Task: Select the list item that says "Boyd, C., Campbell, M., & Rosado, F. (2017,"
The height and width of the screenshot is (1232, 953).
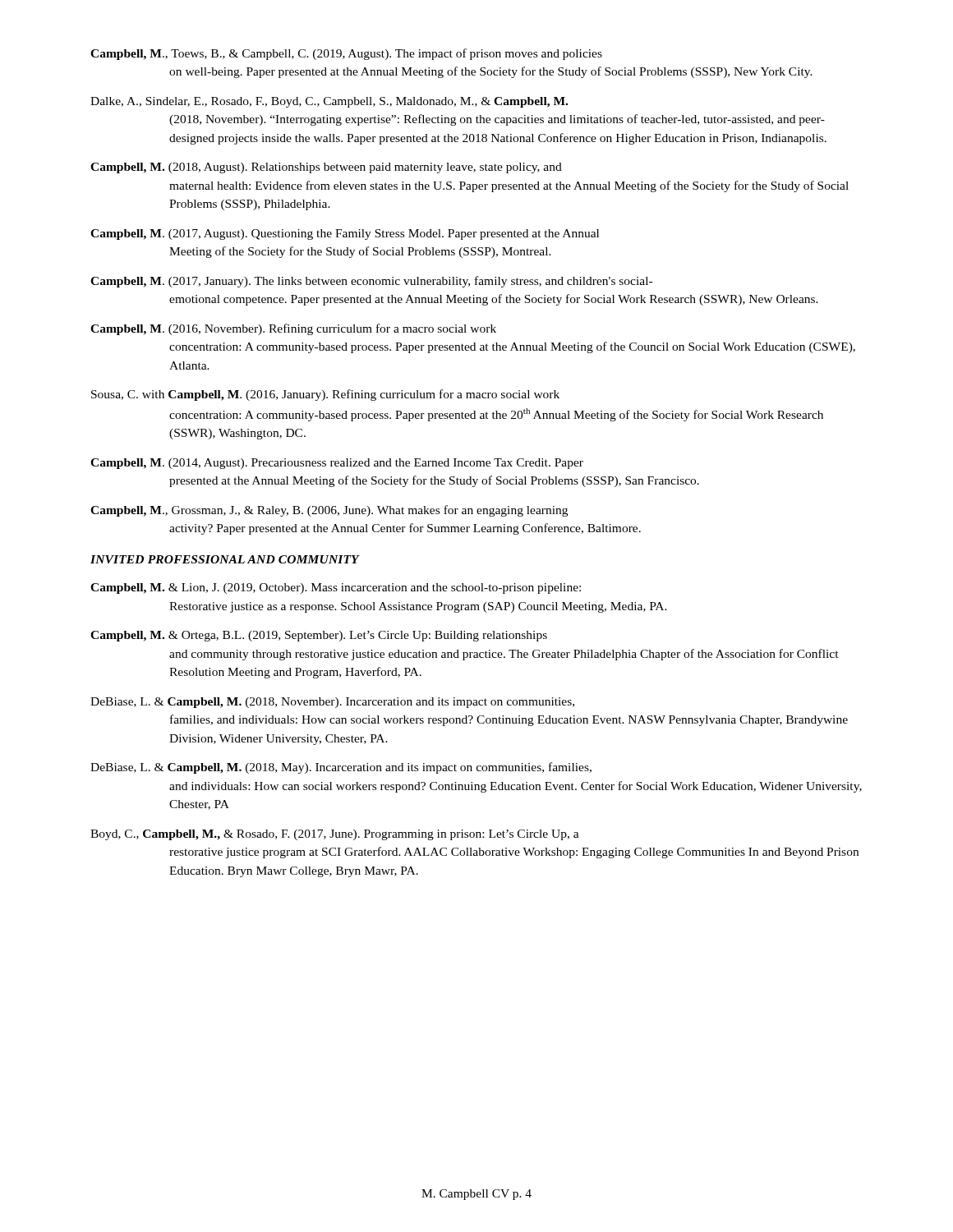Action: point(476,853)
